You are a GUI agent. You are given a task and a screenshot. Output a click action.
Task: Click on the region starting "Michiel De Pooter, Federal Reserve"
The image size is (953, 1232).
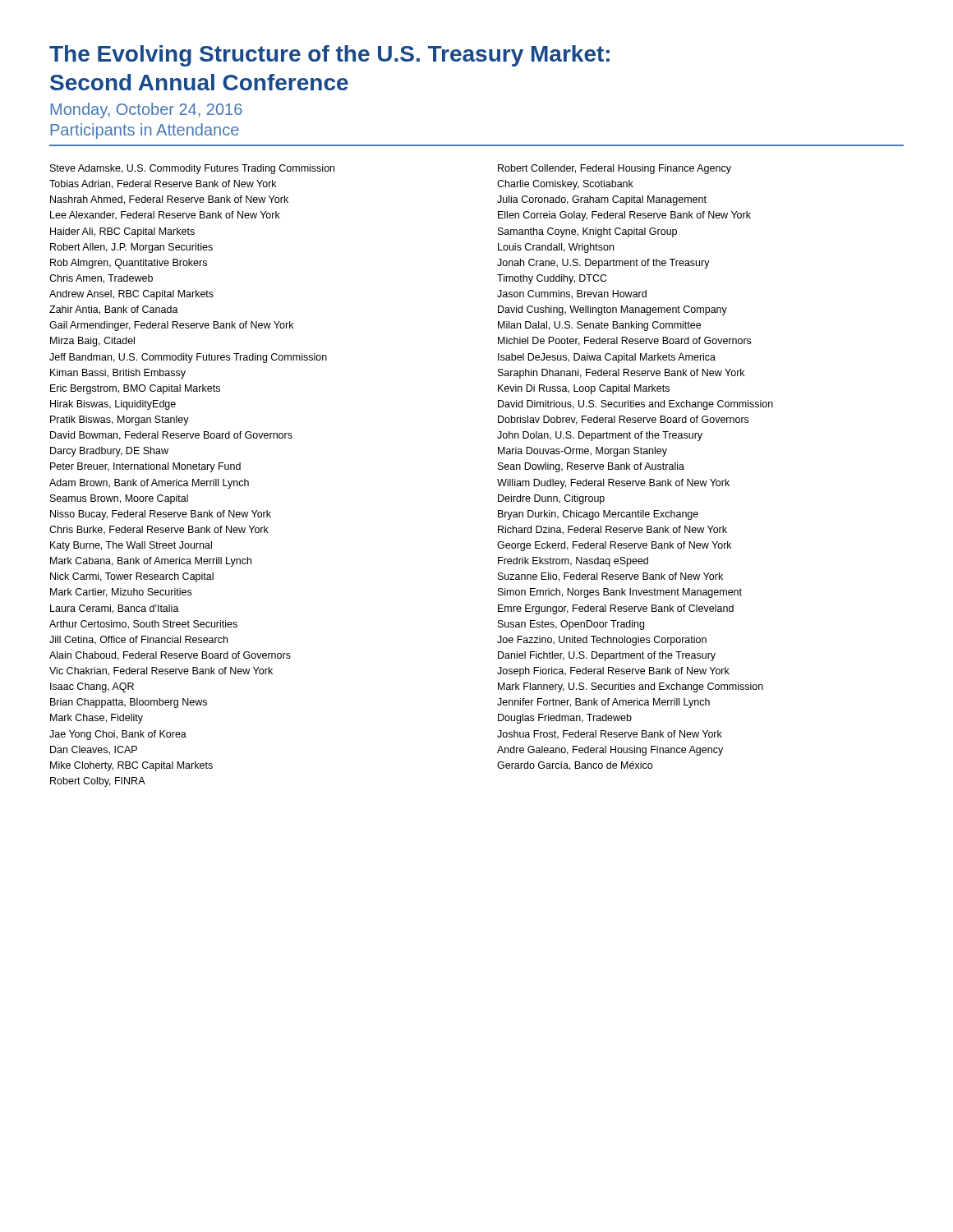[x=624, y=341]
